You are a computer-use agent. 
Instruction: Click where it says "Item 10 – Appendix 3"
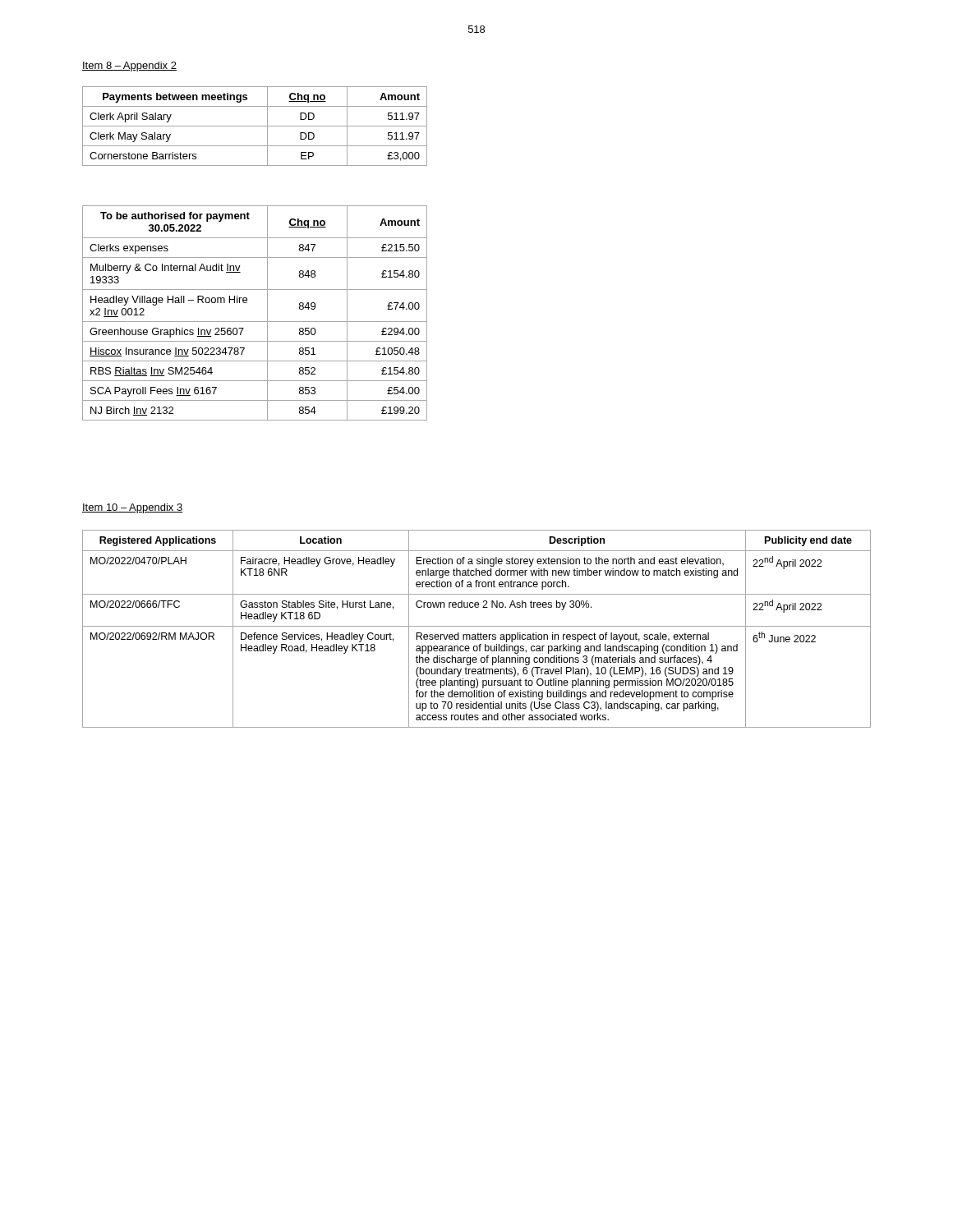coord(132,507)
